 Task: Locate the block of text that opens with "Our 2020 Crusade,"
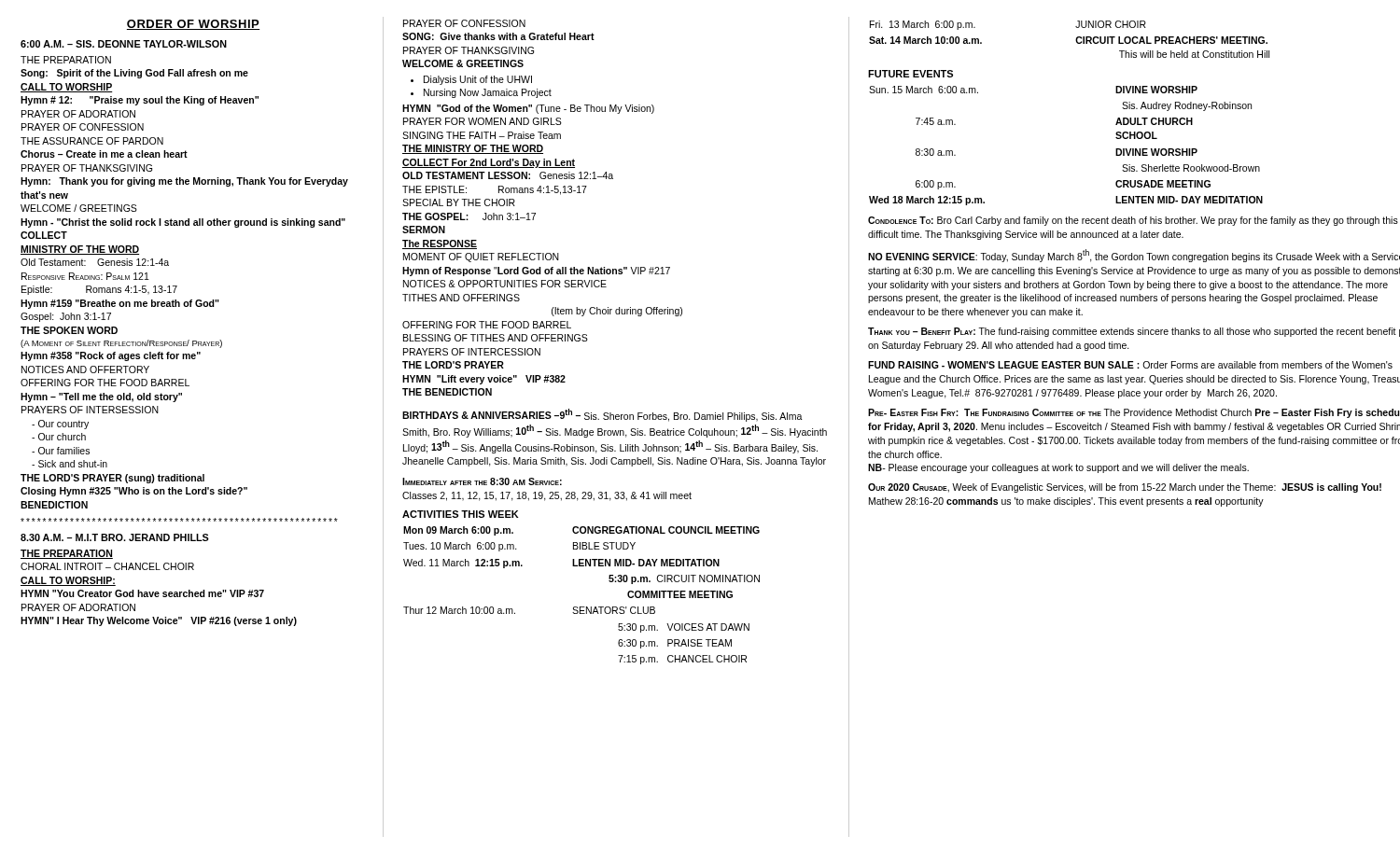pyautogui.click(x=1134, y=495)
